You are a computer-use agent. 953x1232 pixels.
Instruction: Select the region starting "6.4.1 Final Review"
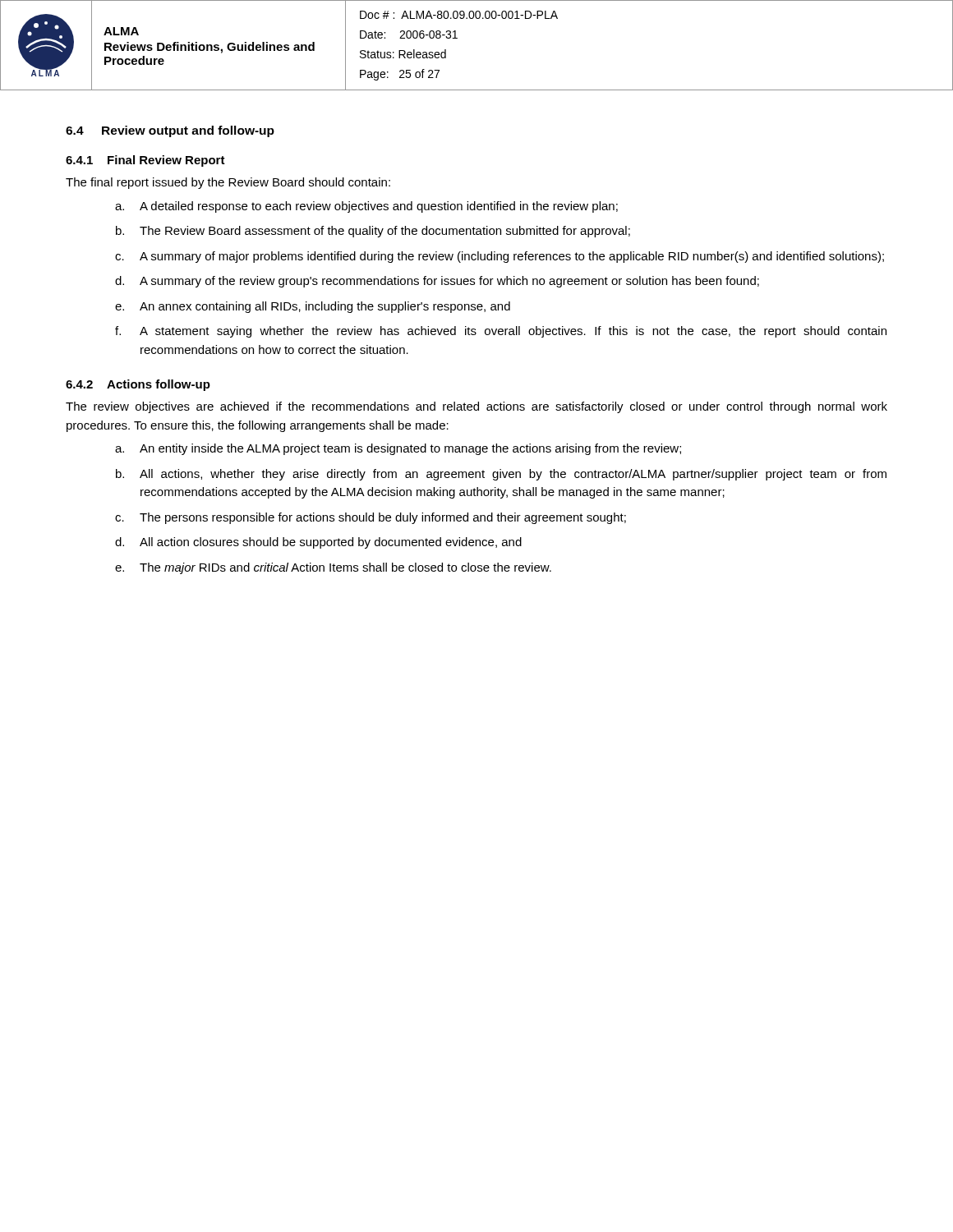(145, 160)
